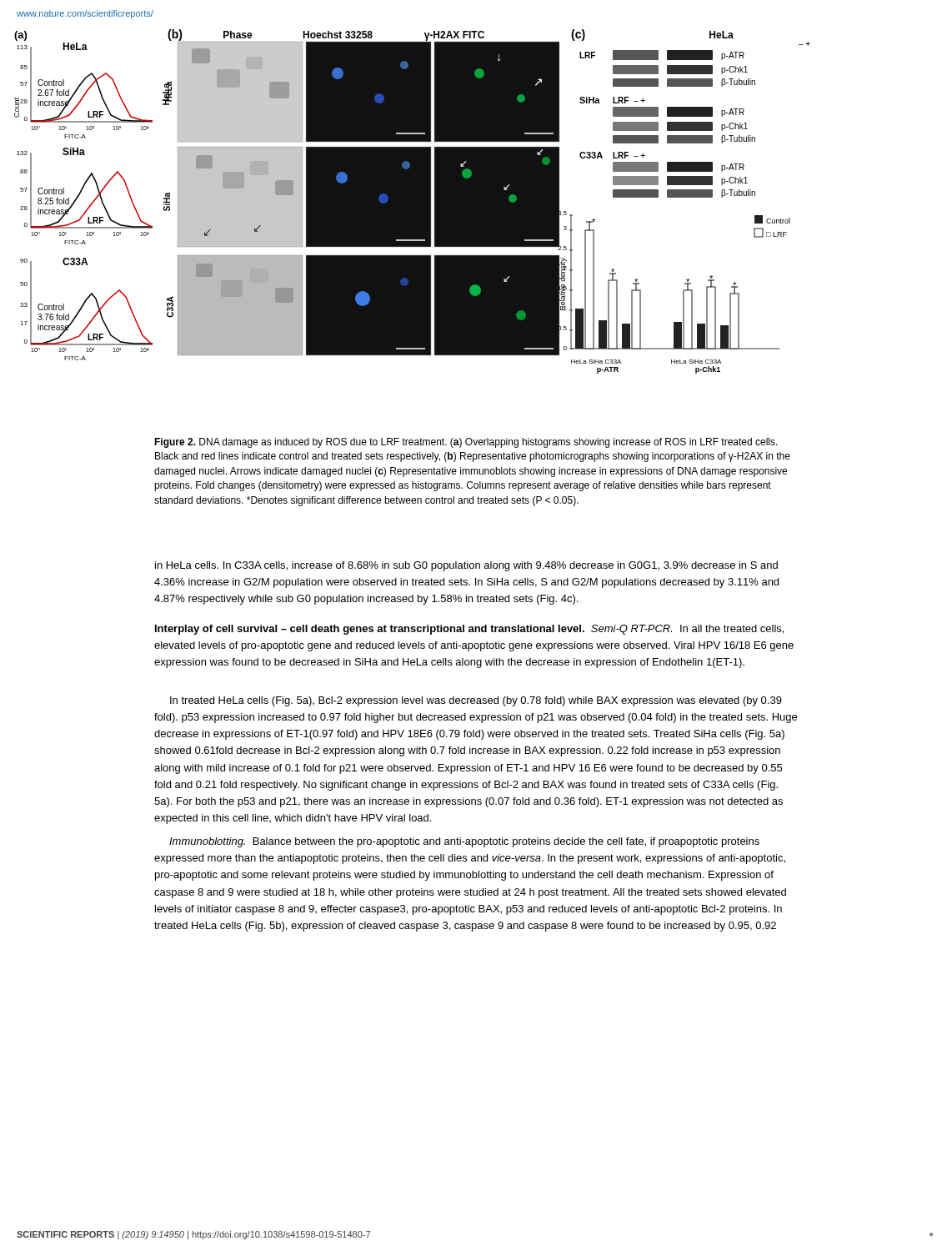Locate the section header that says "Interplay of cell survival – cell death genes"
The height and width of the screenshot is (1251, 952).
(474, 645)
